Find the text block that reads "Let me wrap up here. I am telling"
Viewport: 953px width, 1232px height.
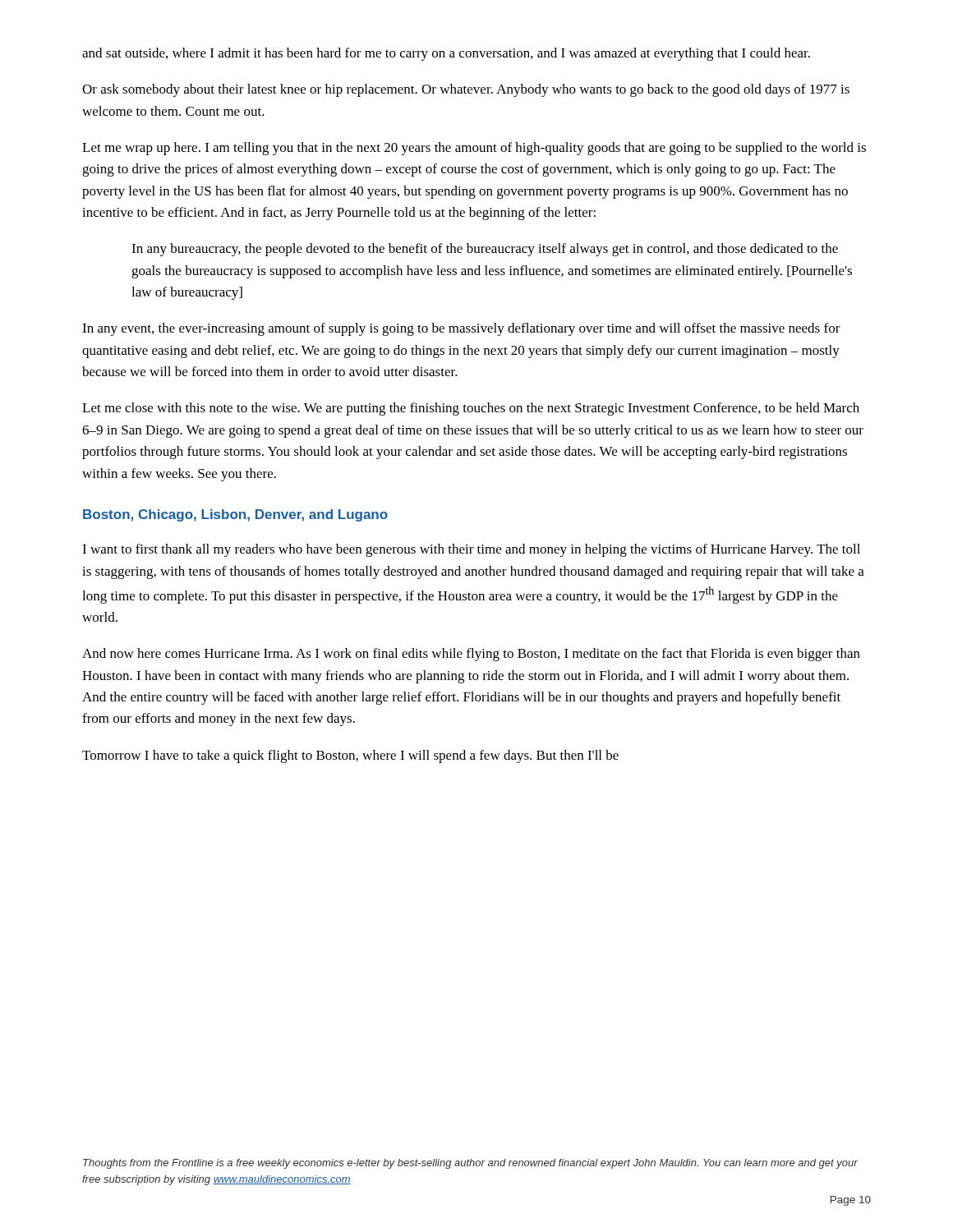pos(474,180)
